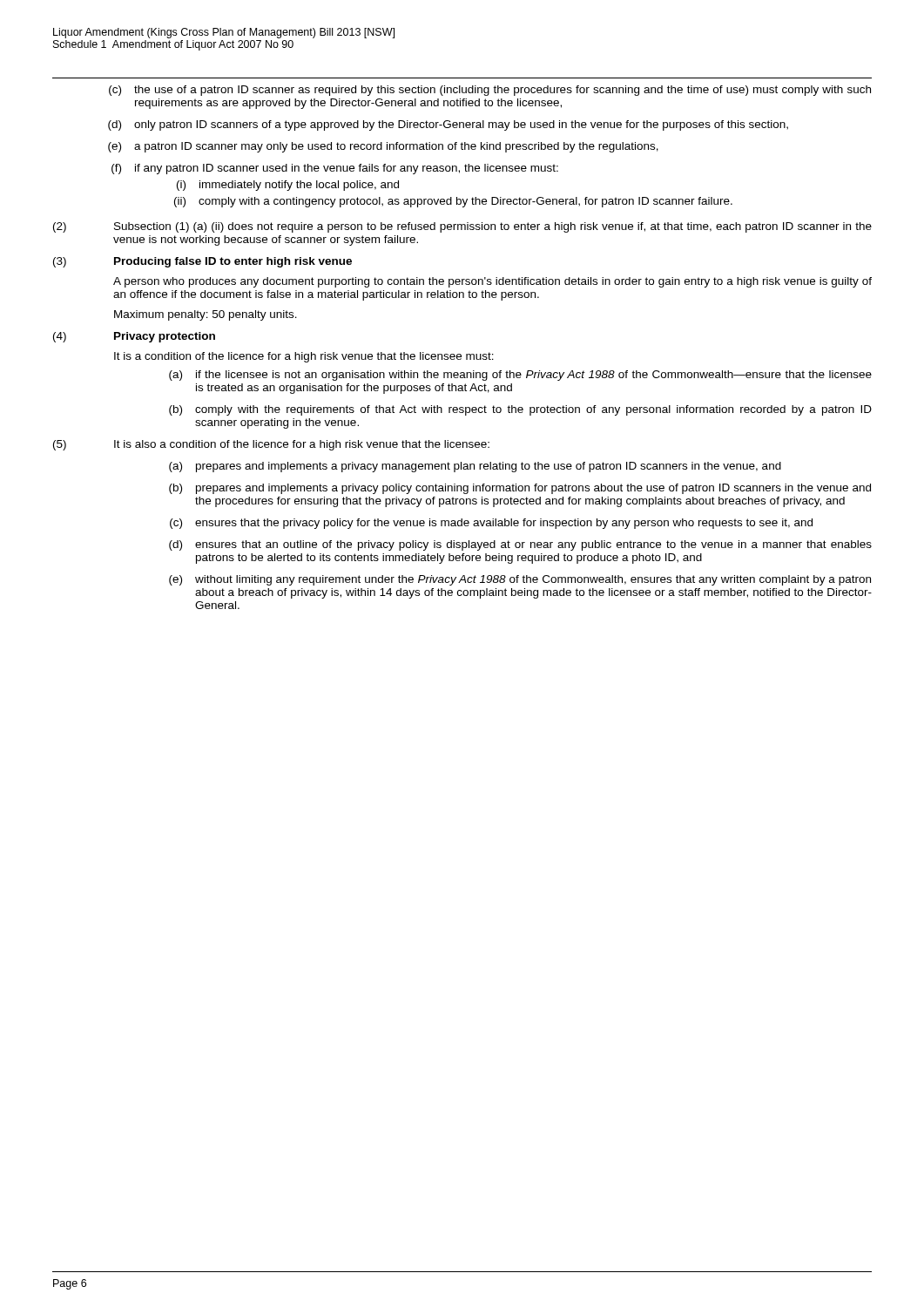Find the list item that says "(c) ensures that the"
Image resolution: width=924 pixels, height=1307 pixels.
tap(492, 522)
